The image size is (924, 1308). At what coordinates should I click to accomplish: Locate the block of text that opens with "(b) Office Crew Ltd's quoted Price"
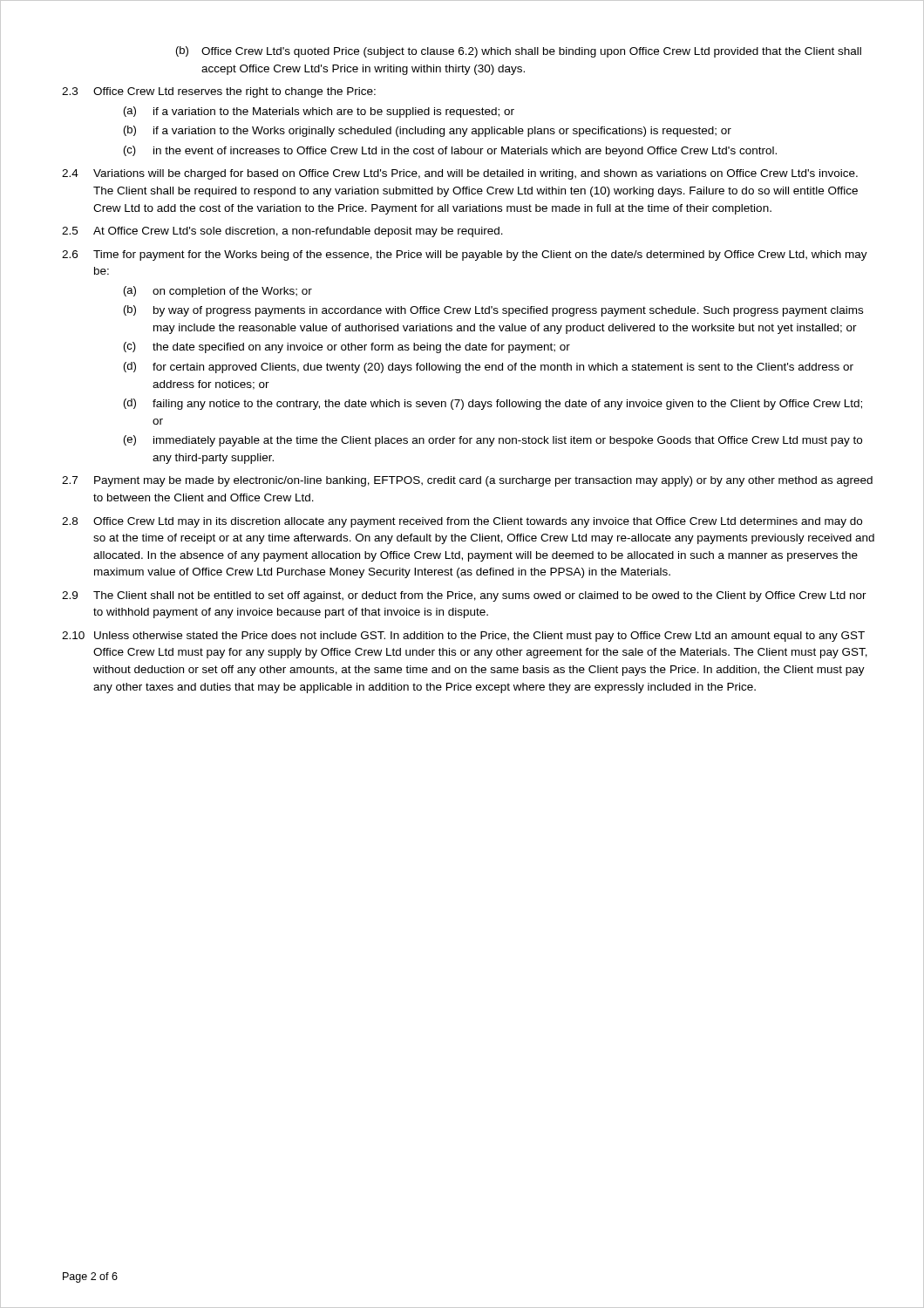pyautogui.click(x=525, y=60)
